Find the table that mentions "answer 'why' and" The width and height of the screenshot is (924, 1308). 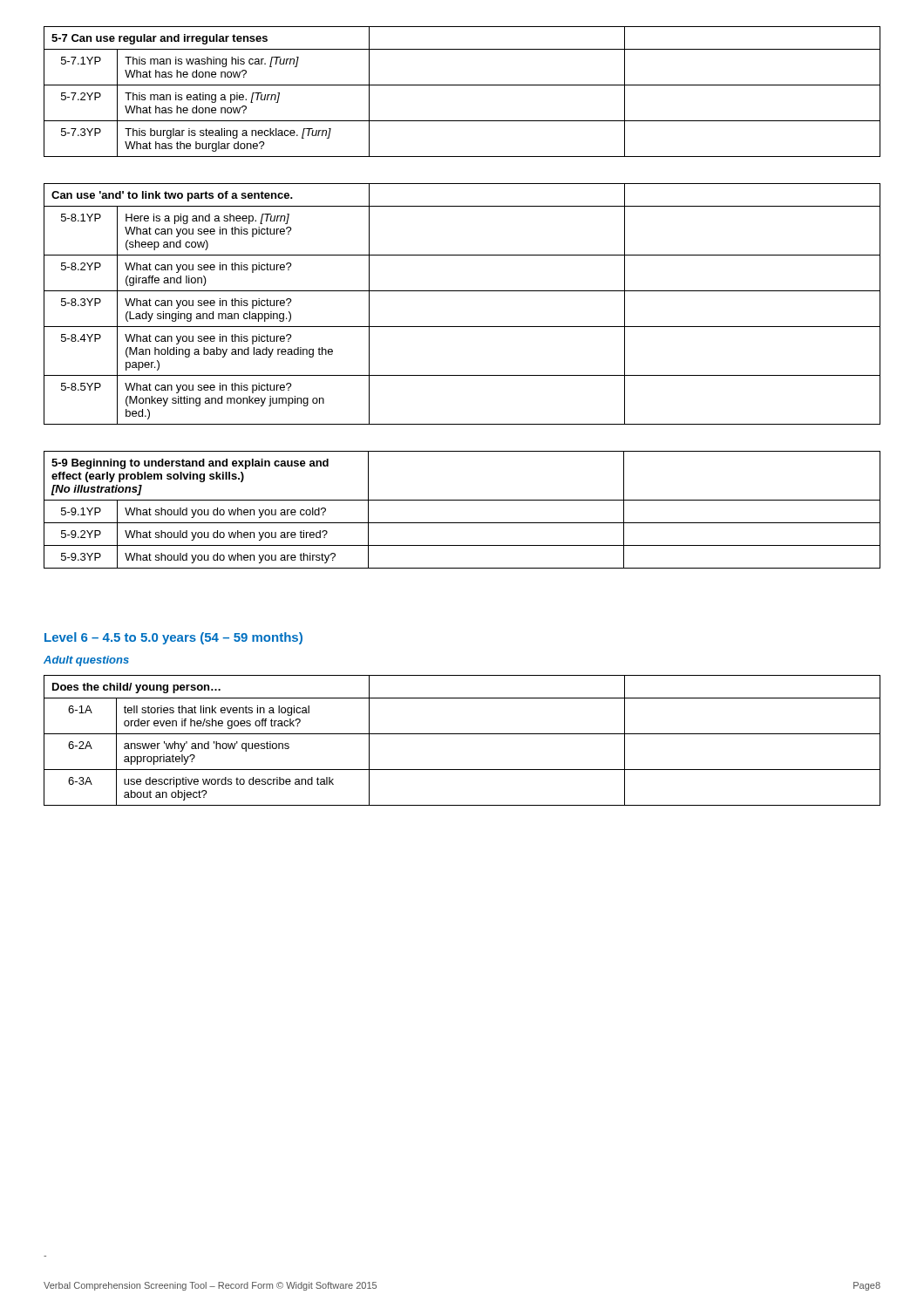pos(462,740)
